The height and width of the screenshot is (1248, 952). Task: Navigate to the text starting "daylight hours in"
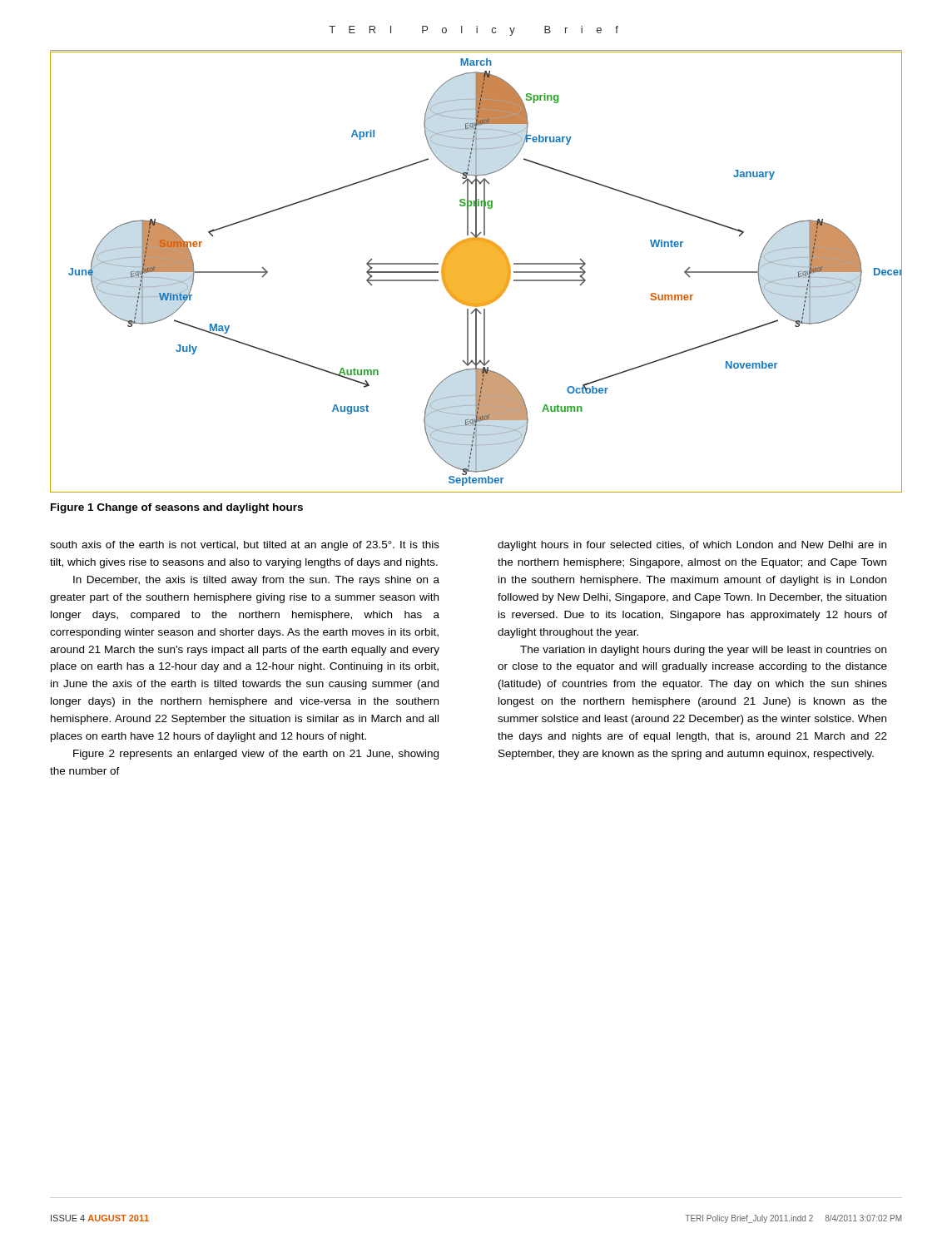point(692,650)
